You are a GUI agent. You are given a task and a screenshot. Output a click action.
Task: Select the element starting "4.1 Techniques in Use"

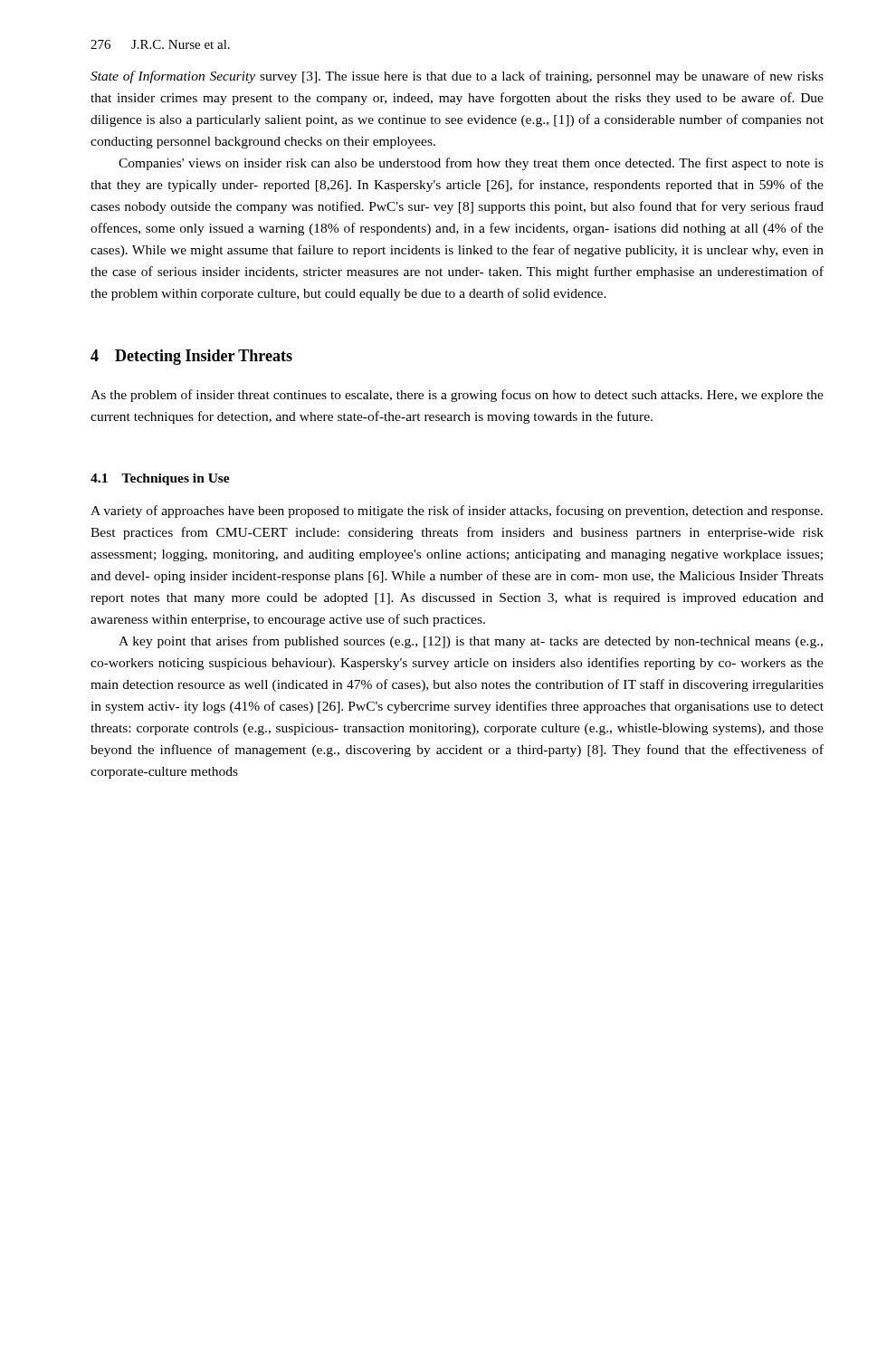(160, 478)
